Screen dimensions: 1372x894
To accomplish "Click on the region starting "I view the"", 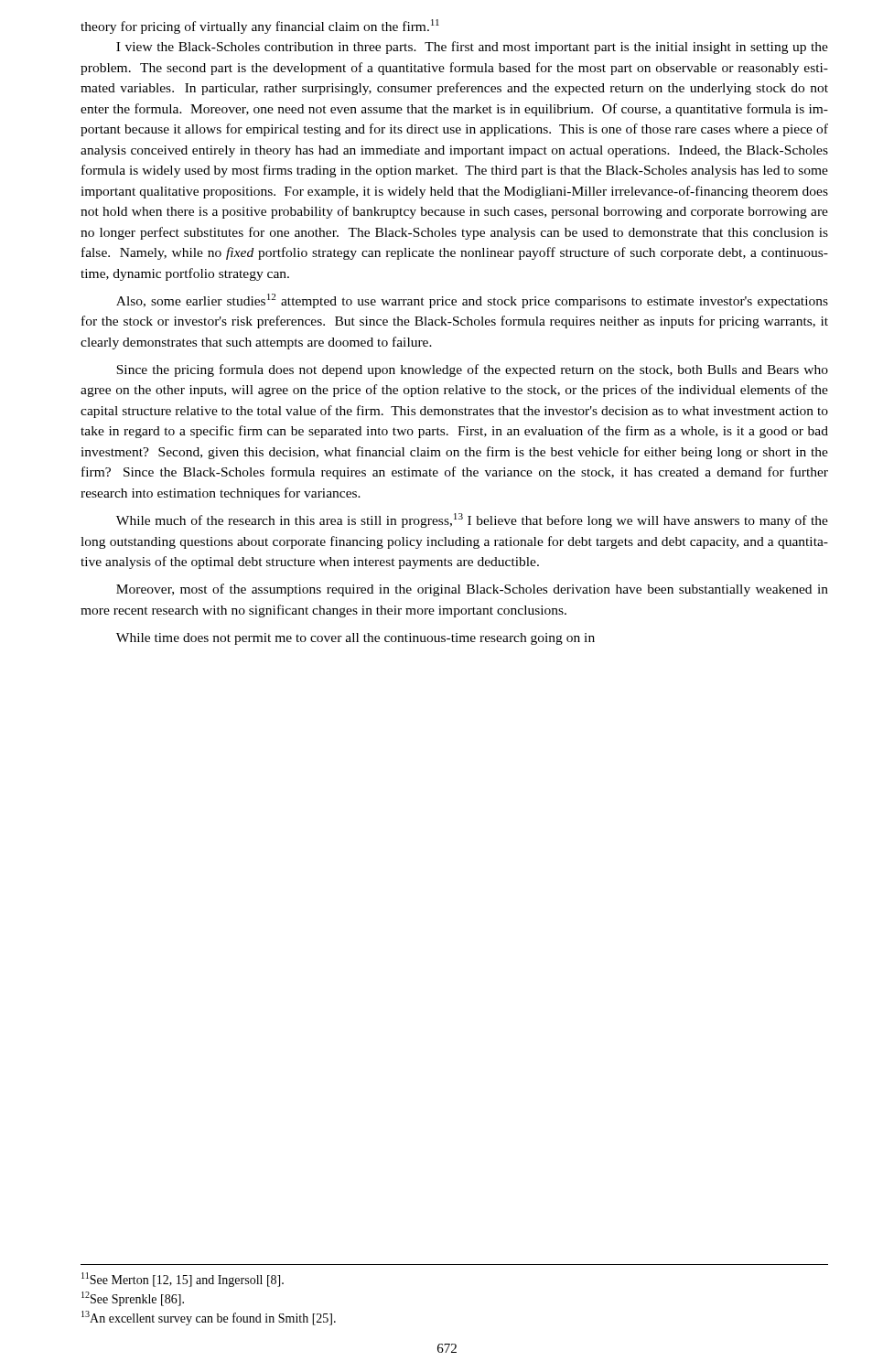I will [x=454, y=160].
